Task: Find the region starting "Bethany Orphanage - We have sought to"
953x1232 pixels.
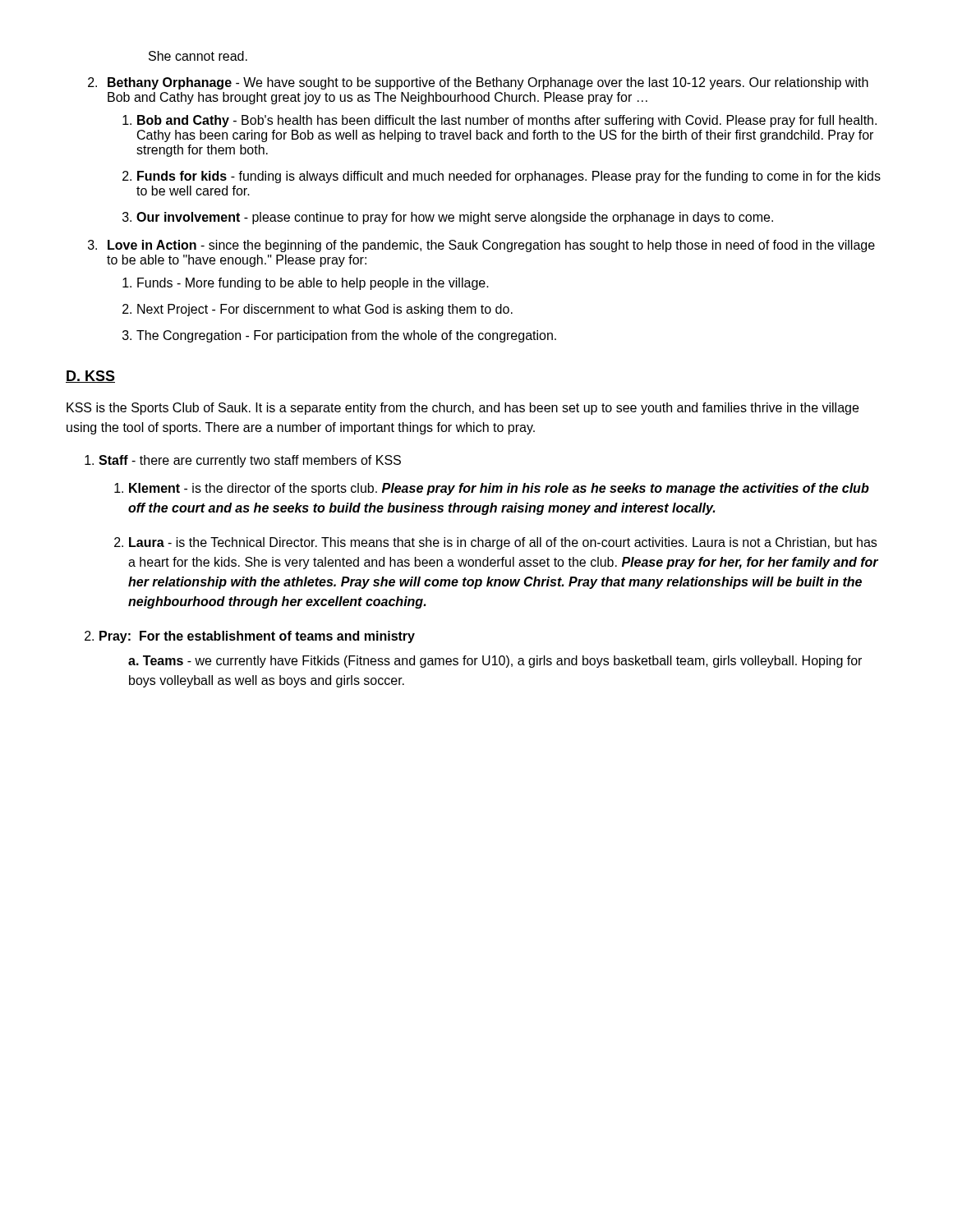Action: tap(495, 209)
